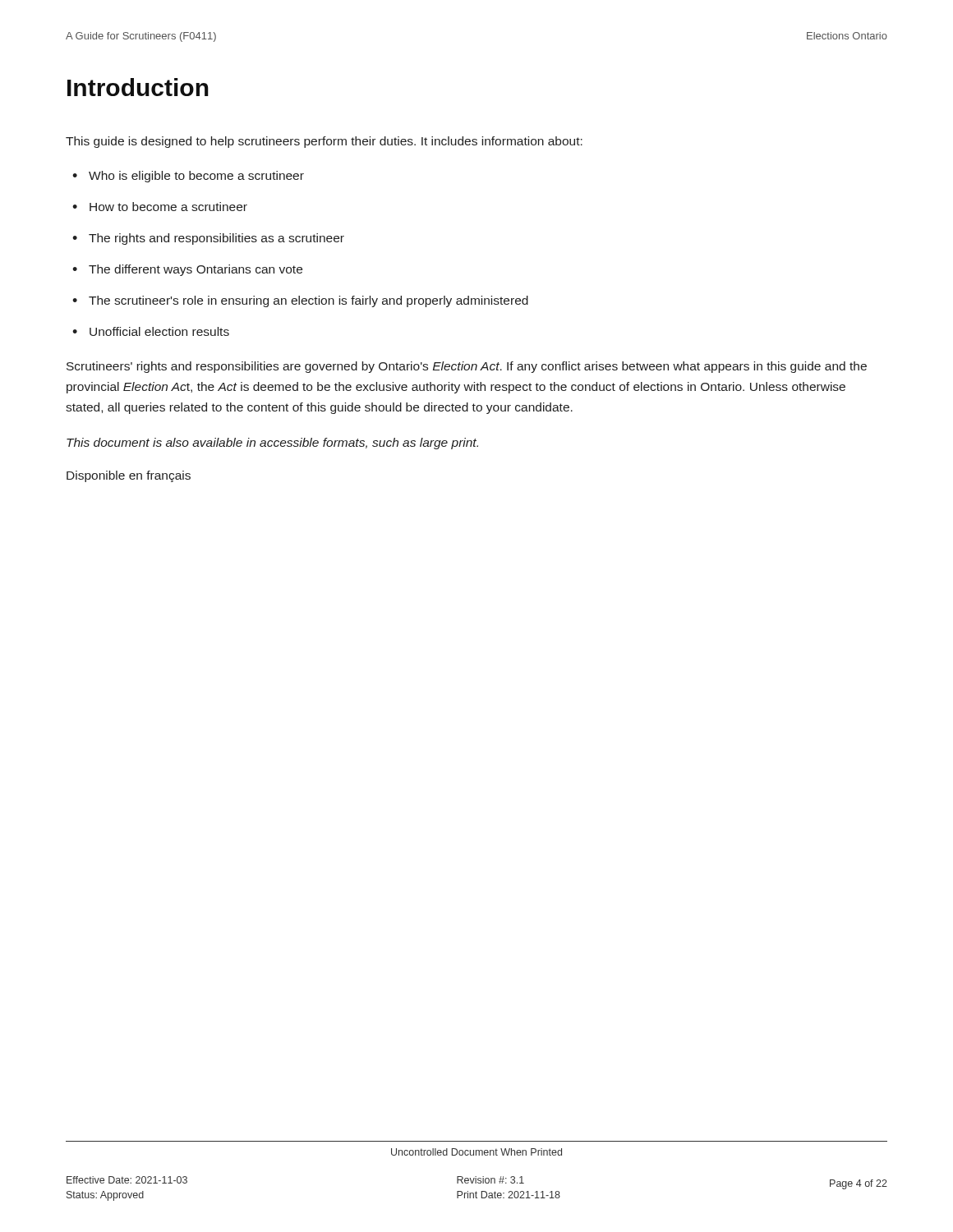
Task: Select the text starting "The rights and responsibilities"
Action: click(216, 238)
